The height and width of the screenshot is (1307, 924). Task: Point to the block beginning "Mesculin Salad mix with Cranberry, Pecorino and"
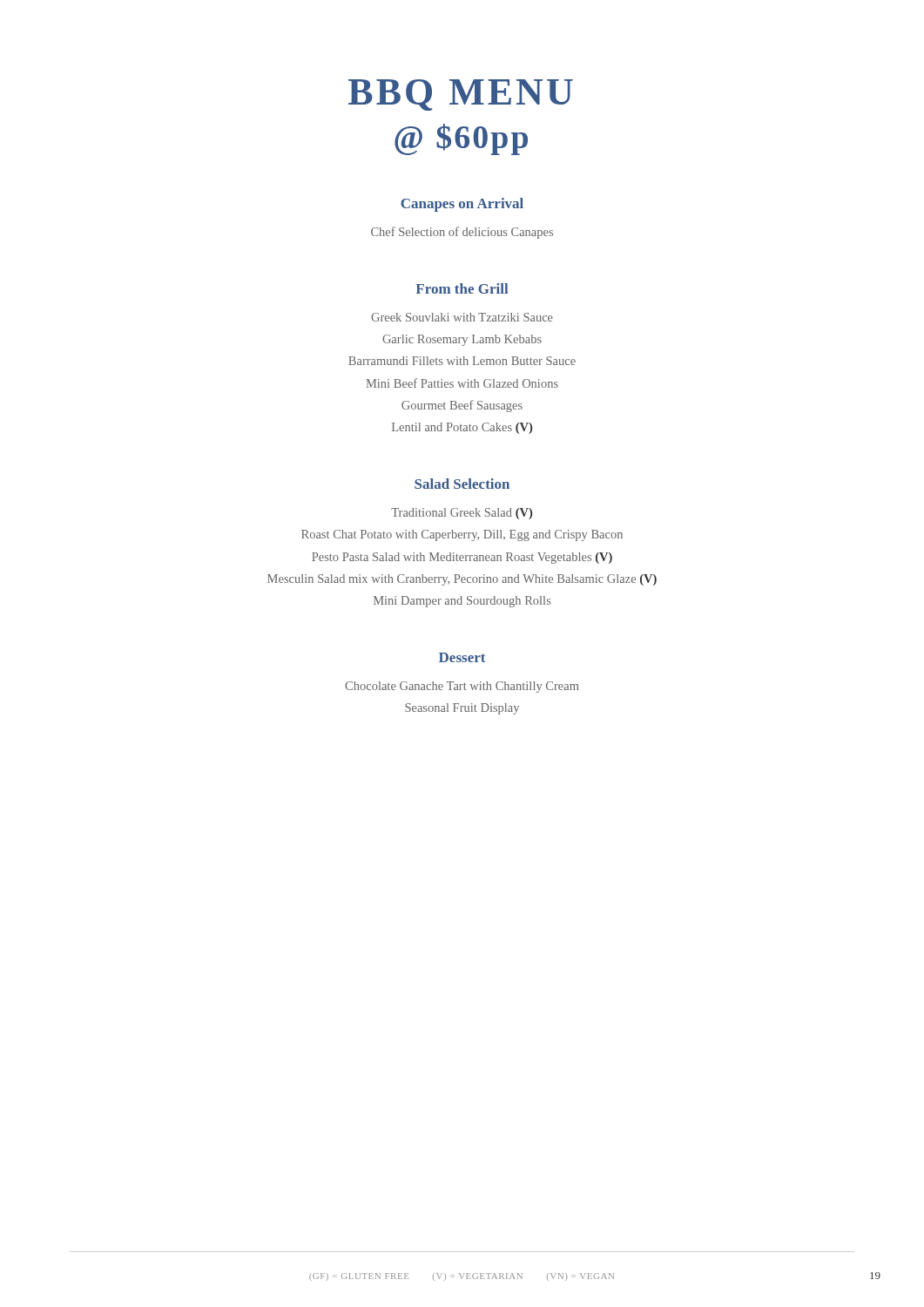(462, 579)
